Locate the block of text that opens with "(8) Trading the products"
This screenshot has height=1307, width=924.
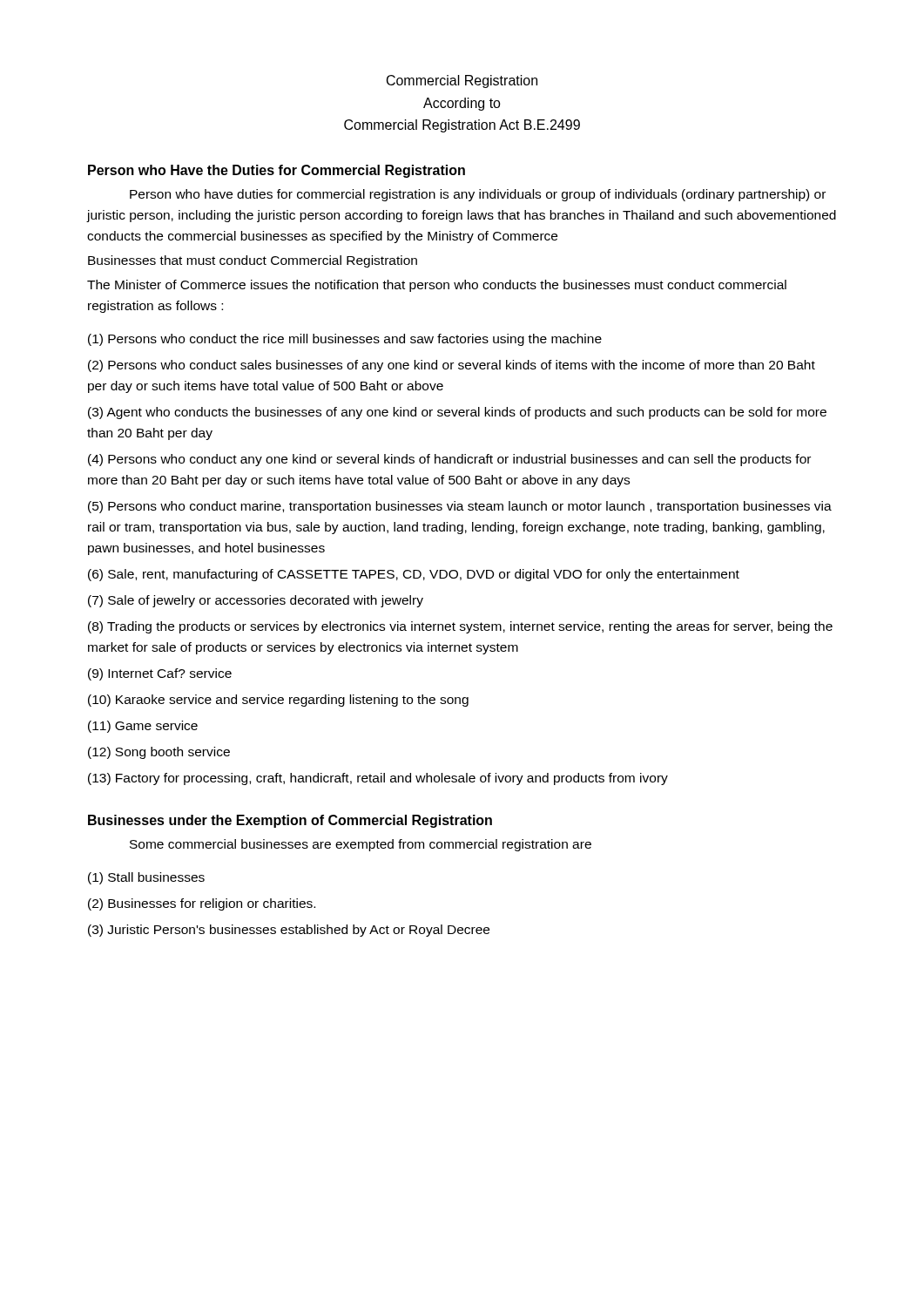(460, 637)
